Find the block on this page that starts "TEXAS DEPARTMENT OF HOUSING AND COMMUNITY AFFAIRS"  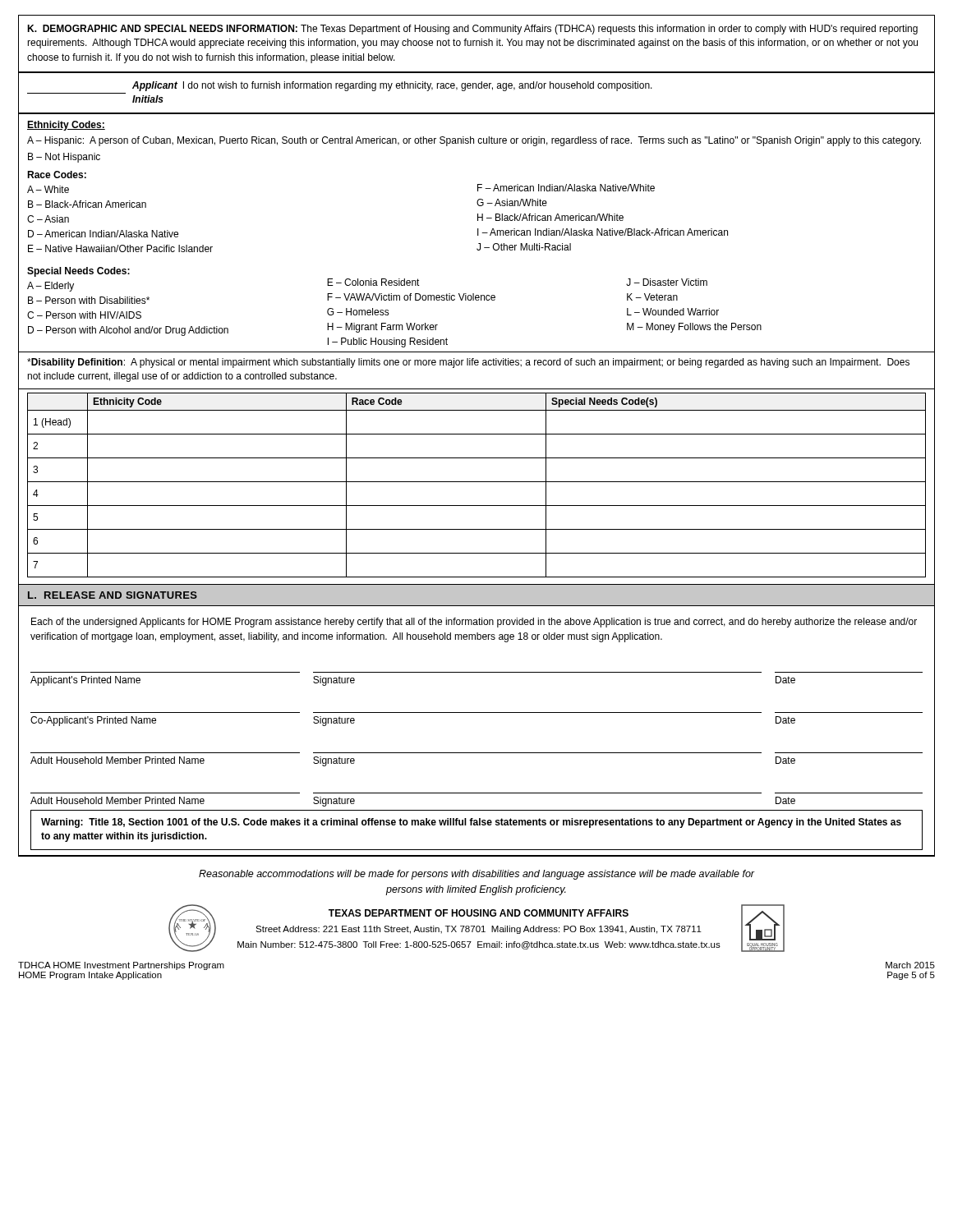click(x=479, y=929)
